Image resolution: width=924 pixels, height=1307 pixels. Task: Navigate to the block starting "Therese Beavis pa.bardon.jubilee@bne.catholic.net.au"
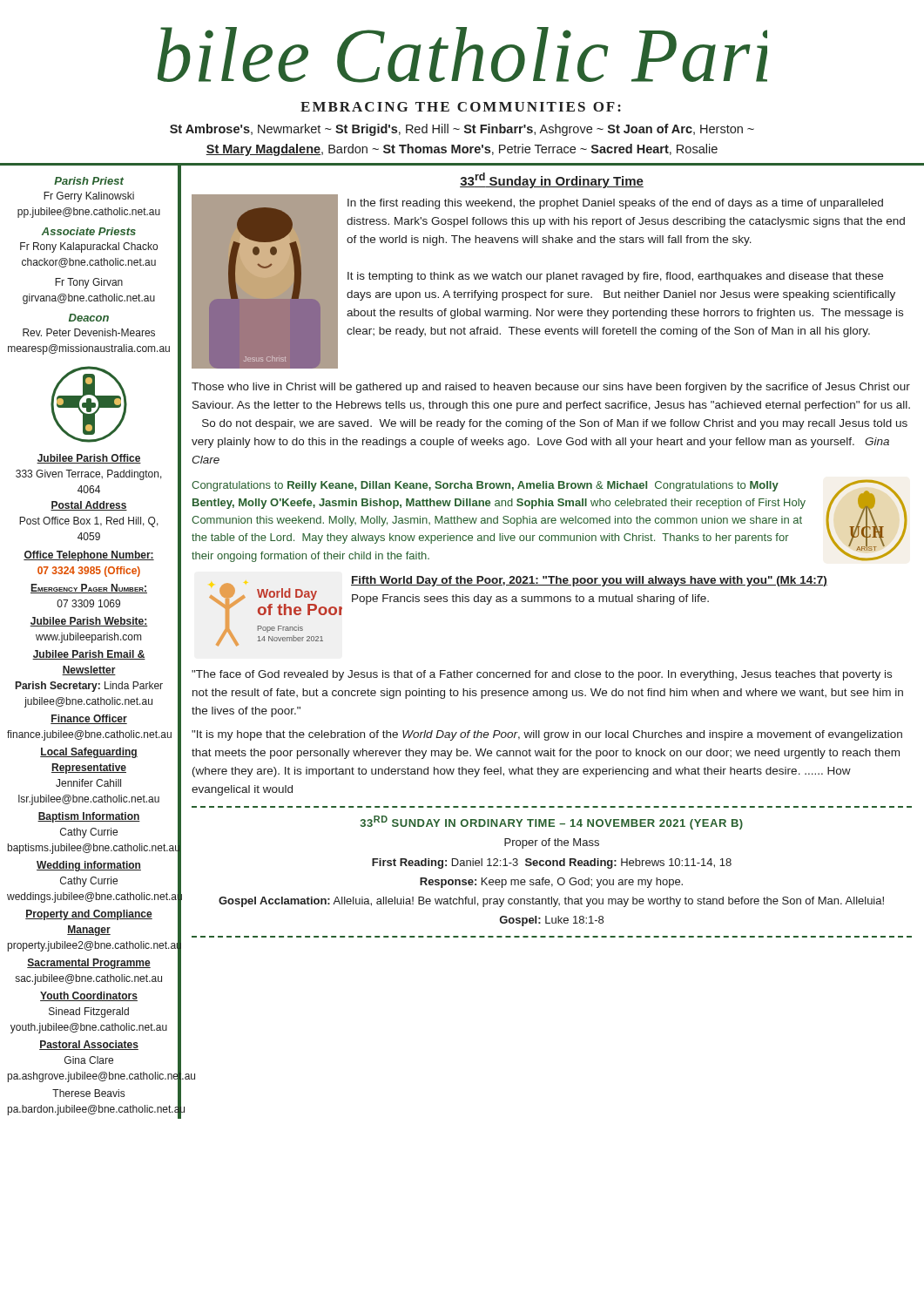tap(89, 1102)
